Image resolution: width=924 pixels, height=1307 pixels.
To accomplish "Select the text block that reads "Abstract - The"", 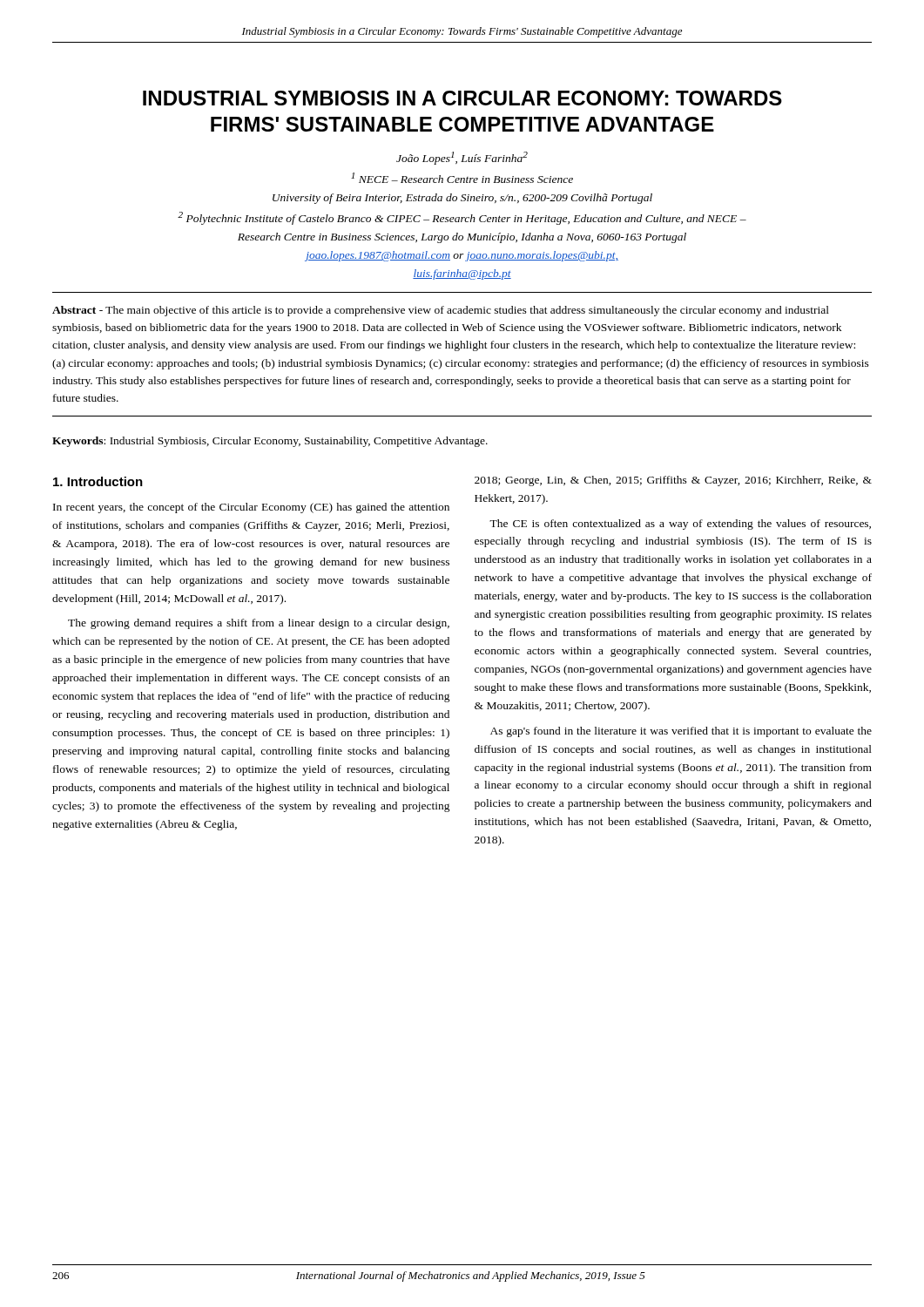I will tap(461, 354).
